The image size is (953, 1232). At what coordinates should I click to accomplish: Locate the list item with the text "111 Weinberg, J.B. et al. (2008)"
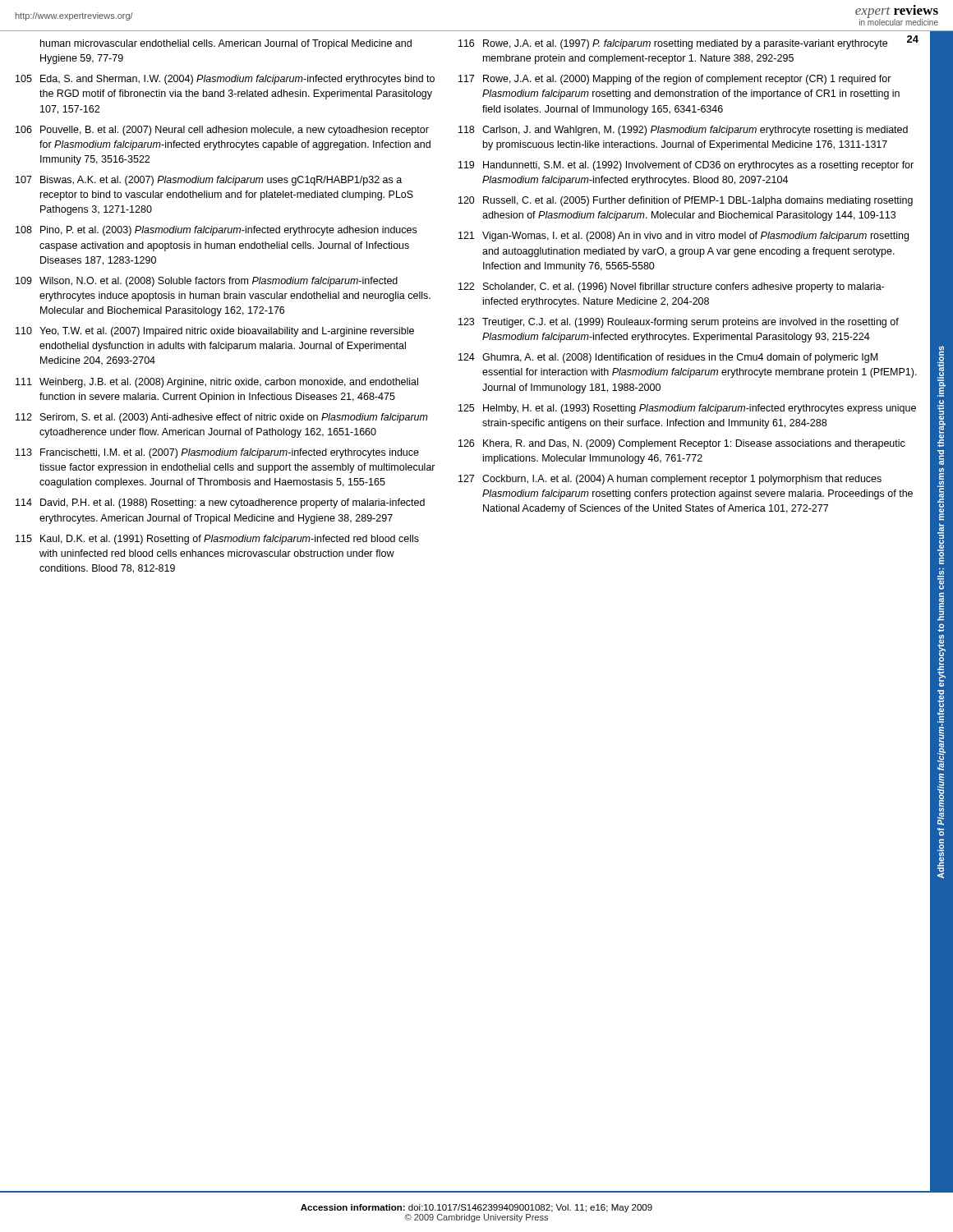(x=226, y=389)
